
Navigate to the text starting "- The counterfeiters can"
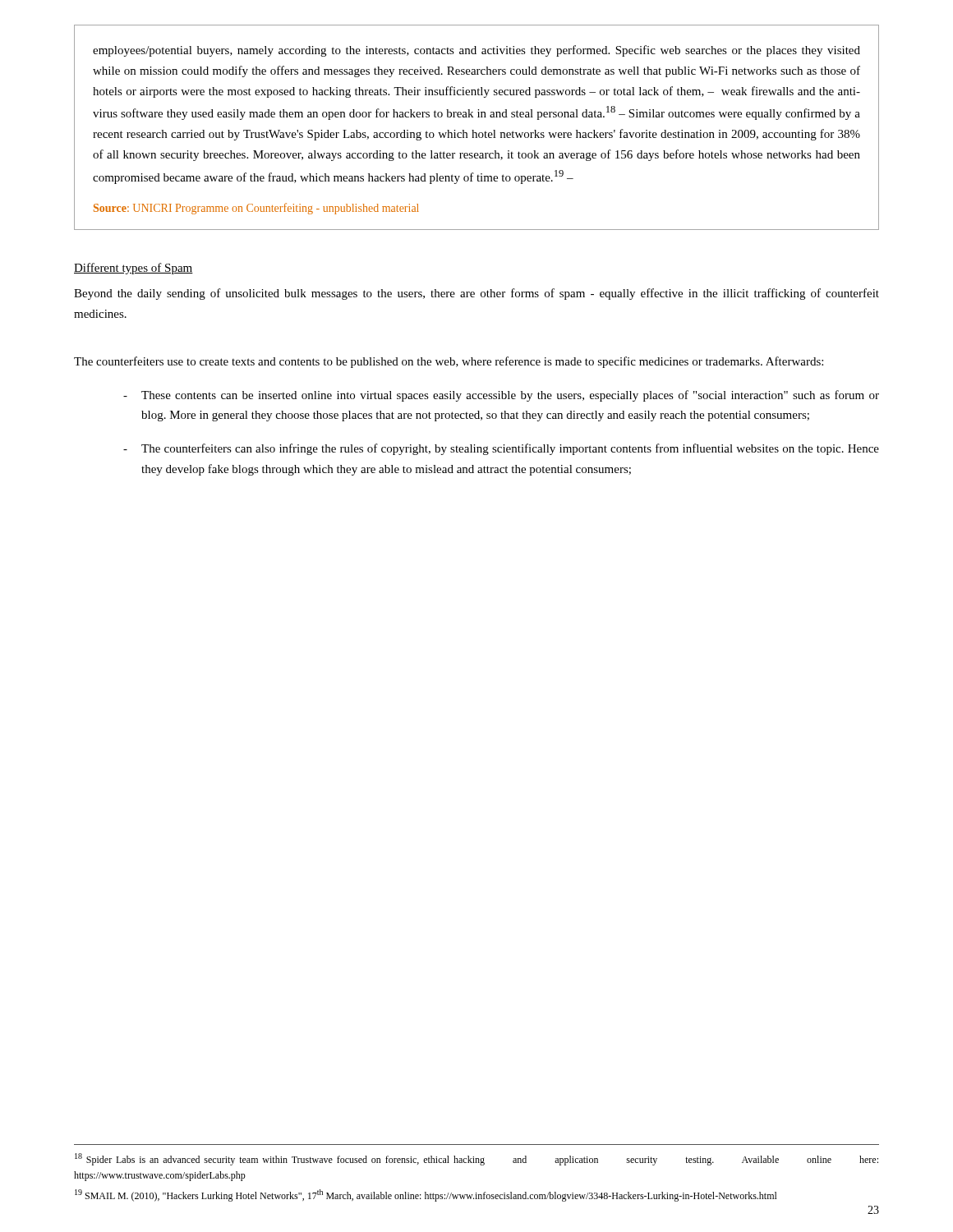tap(501, 459)
